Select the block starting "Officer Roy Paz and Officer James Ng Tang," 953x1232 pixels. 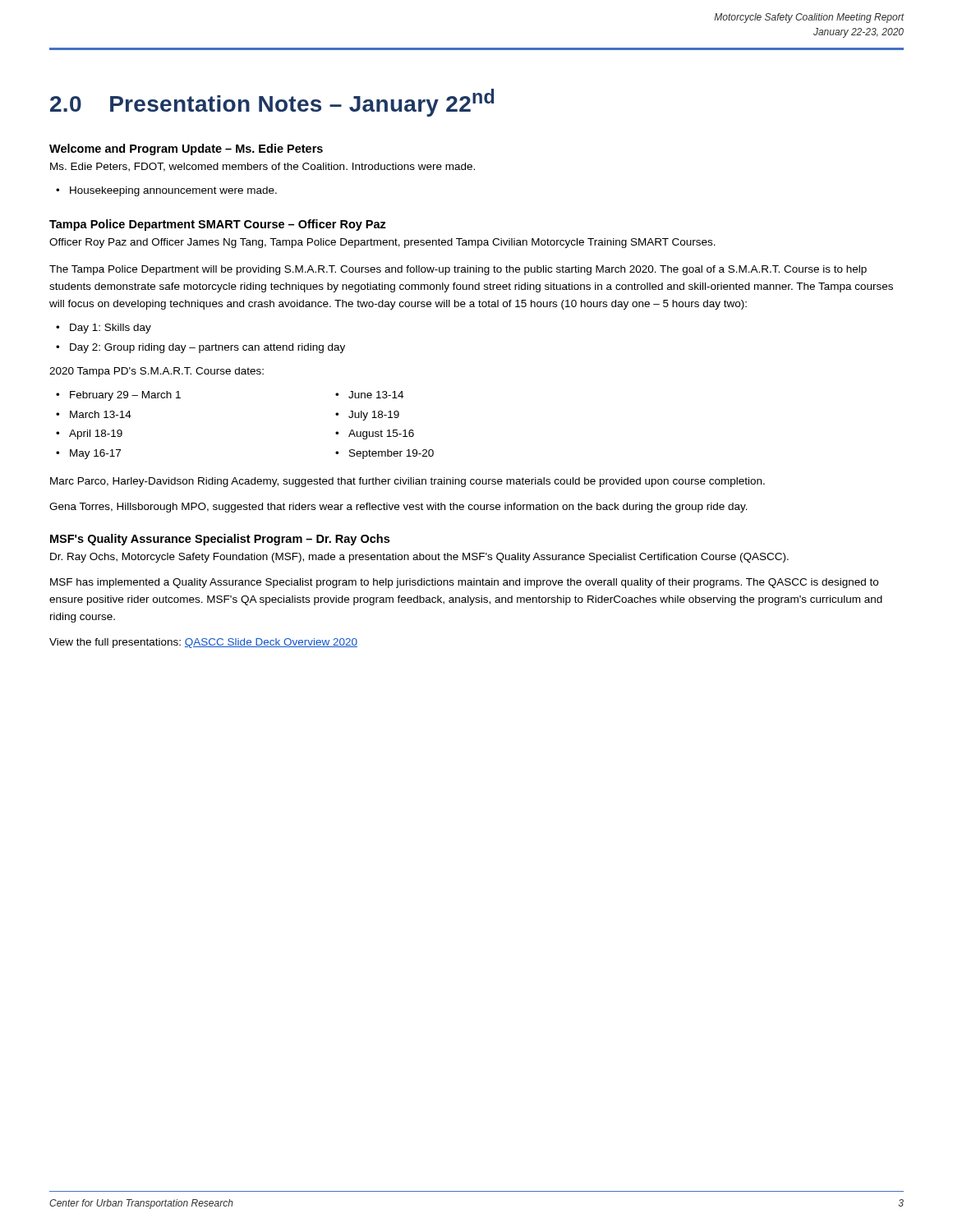coord(383,242)
